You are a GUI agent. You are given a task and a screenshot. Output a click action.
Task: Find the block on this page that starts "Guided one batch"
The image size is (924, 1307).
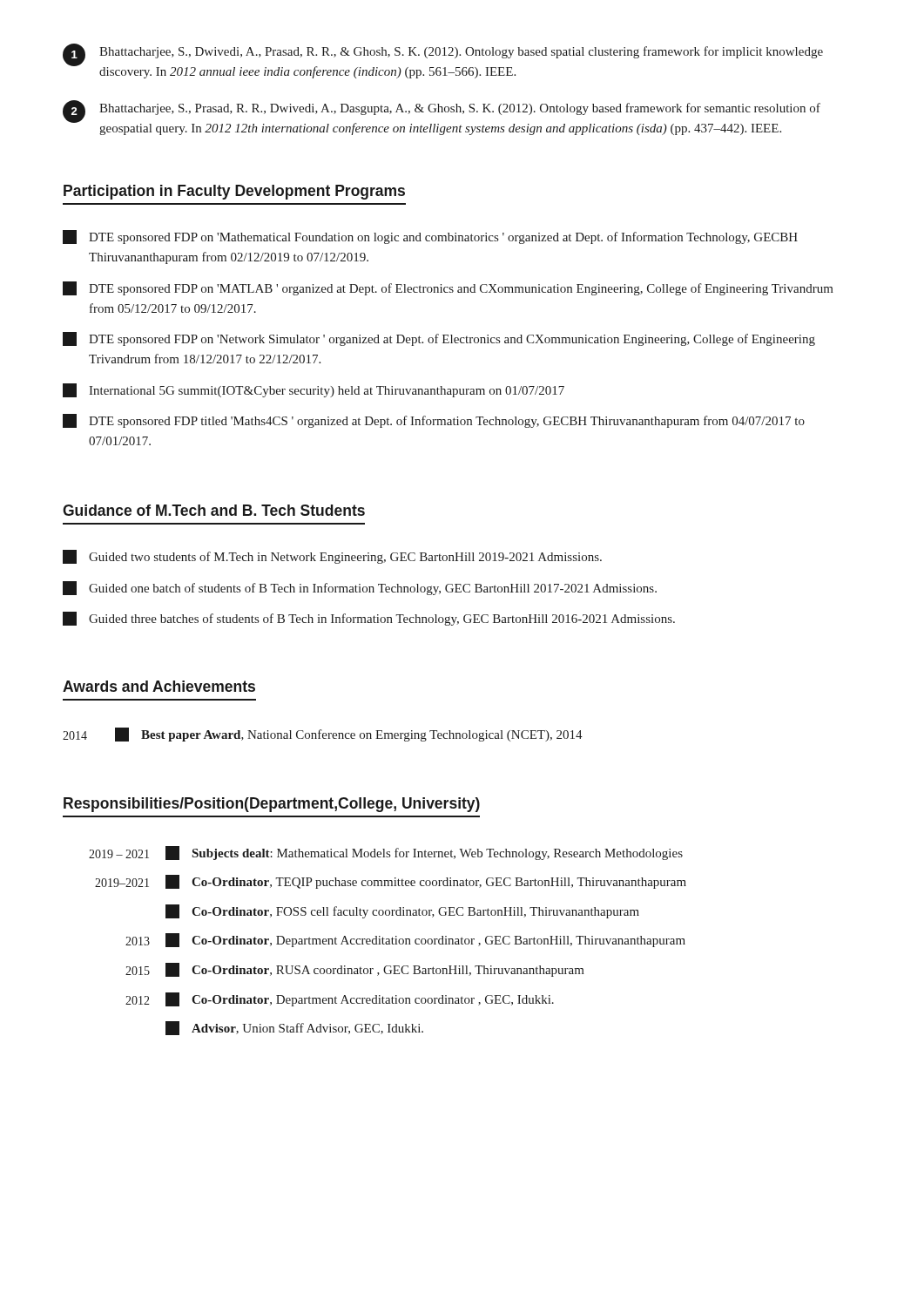tap(459, 588)
